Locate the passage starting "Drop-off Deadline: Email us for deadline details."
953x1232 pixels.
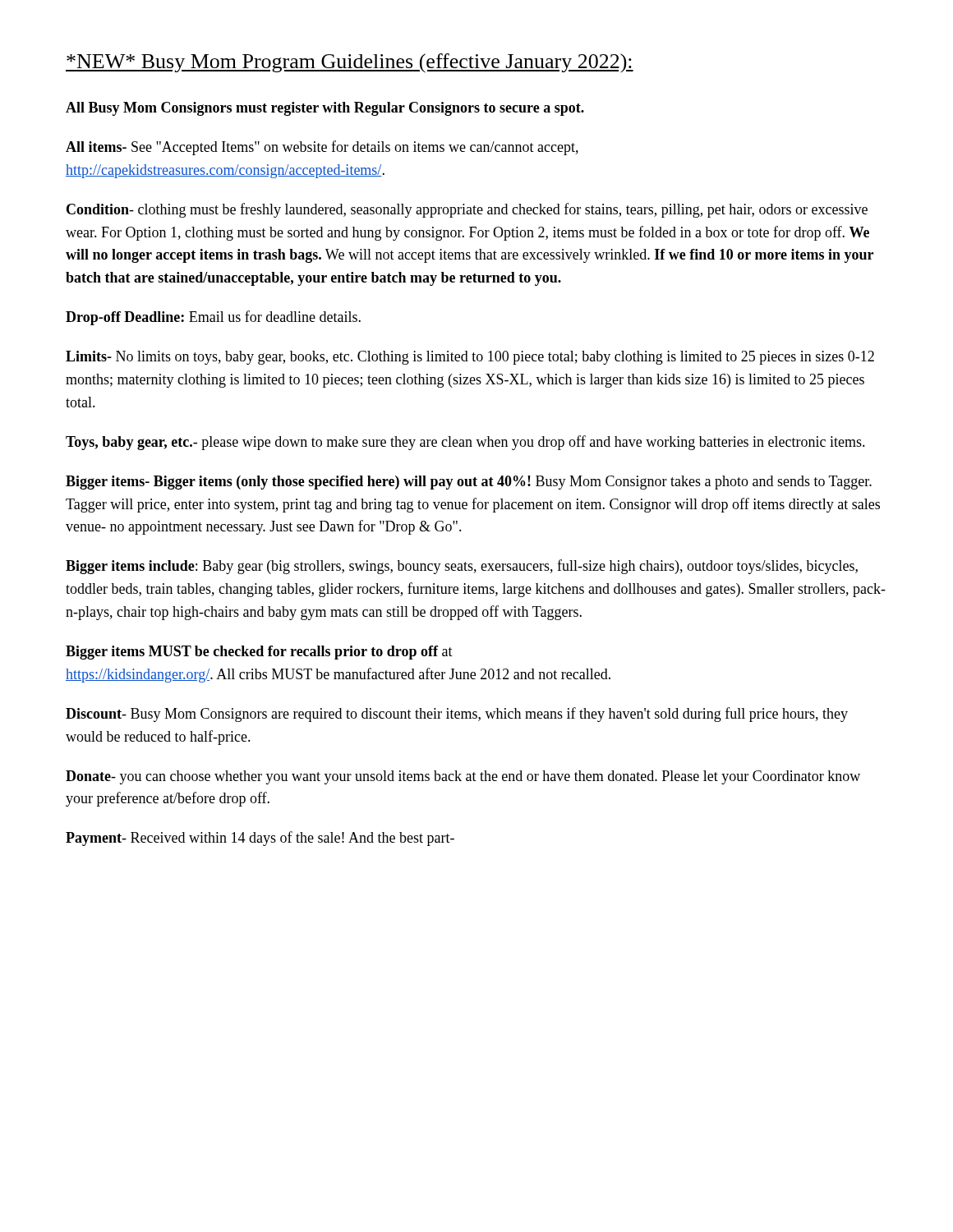coord(214,317)
